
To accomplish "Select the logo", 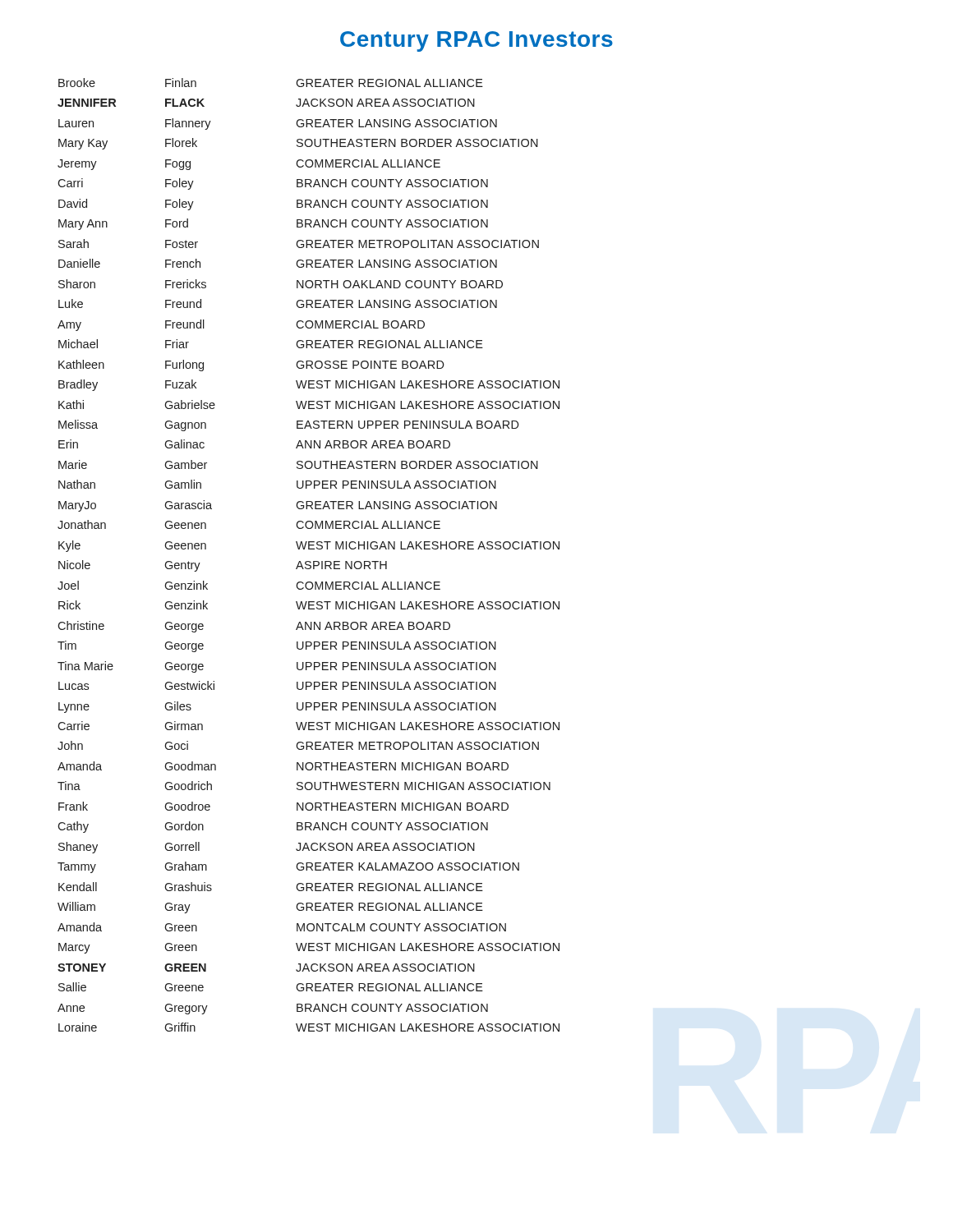I will 780,1068.
